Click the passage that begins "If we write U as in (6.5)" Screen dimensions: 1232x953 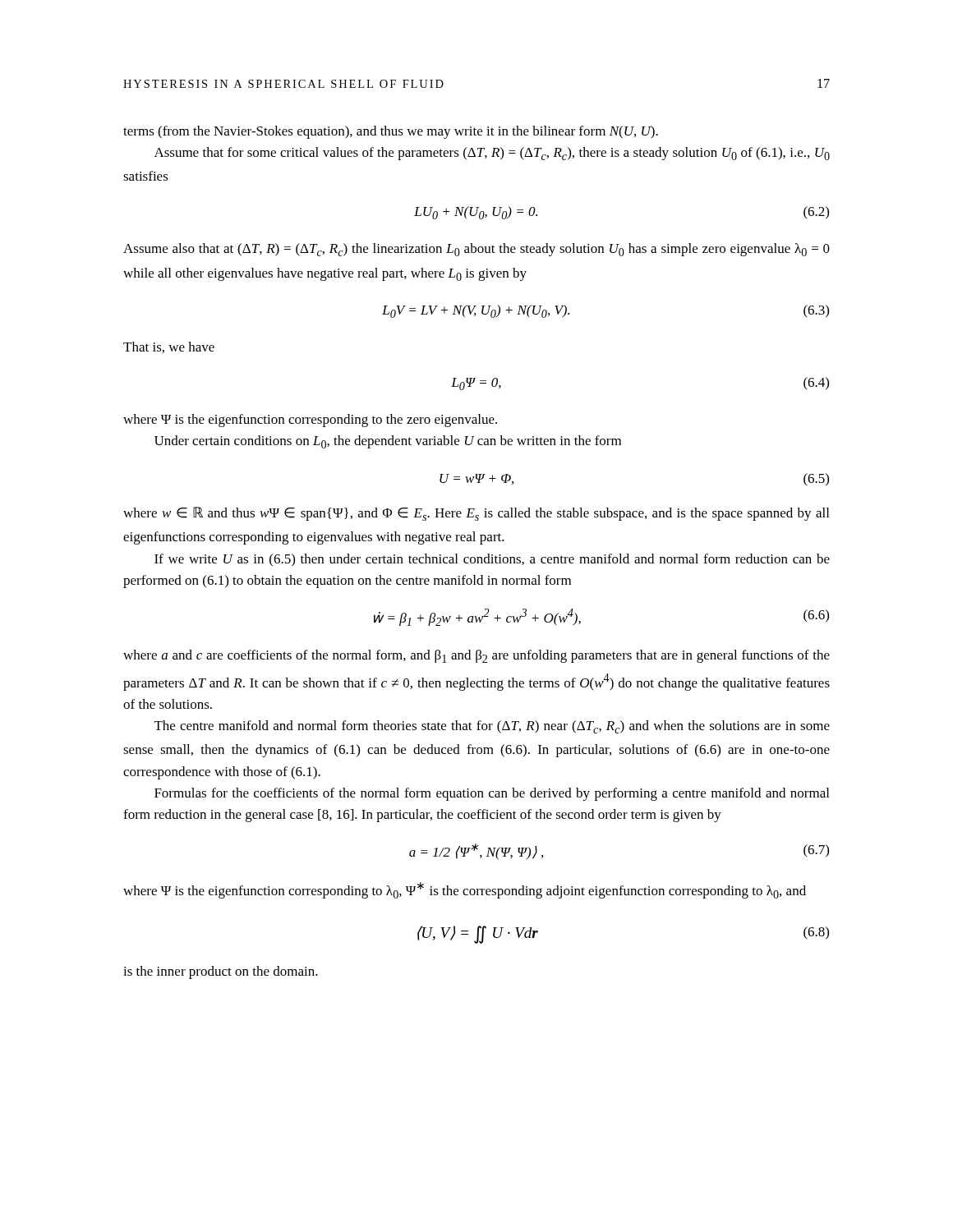tap(476, 570)
